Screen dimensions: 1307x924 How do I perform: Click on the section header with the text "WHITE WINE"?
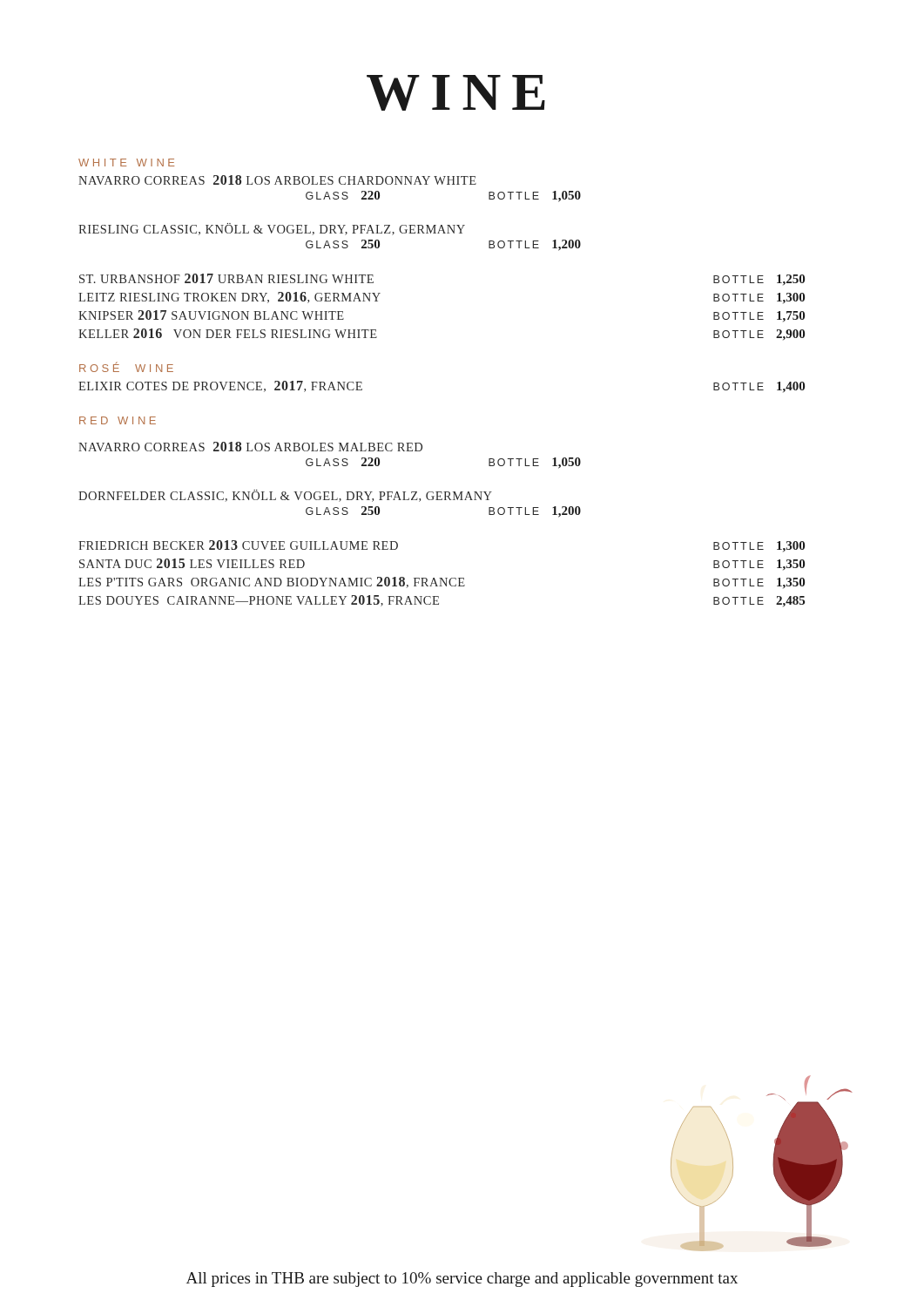coord(126,163)
